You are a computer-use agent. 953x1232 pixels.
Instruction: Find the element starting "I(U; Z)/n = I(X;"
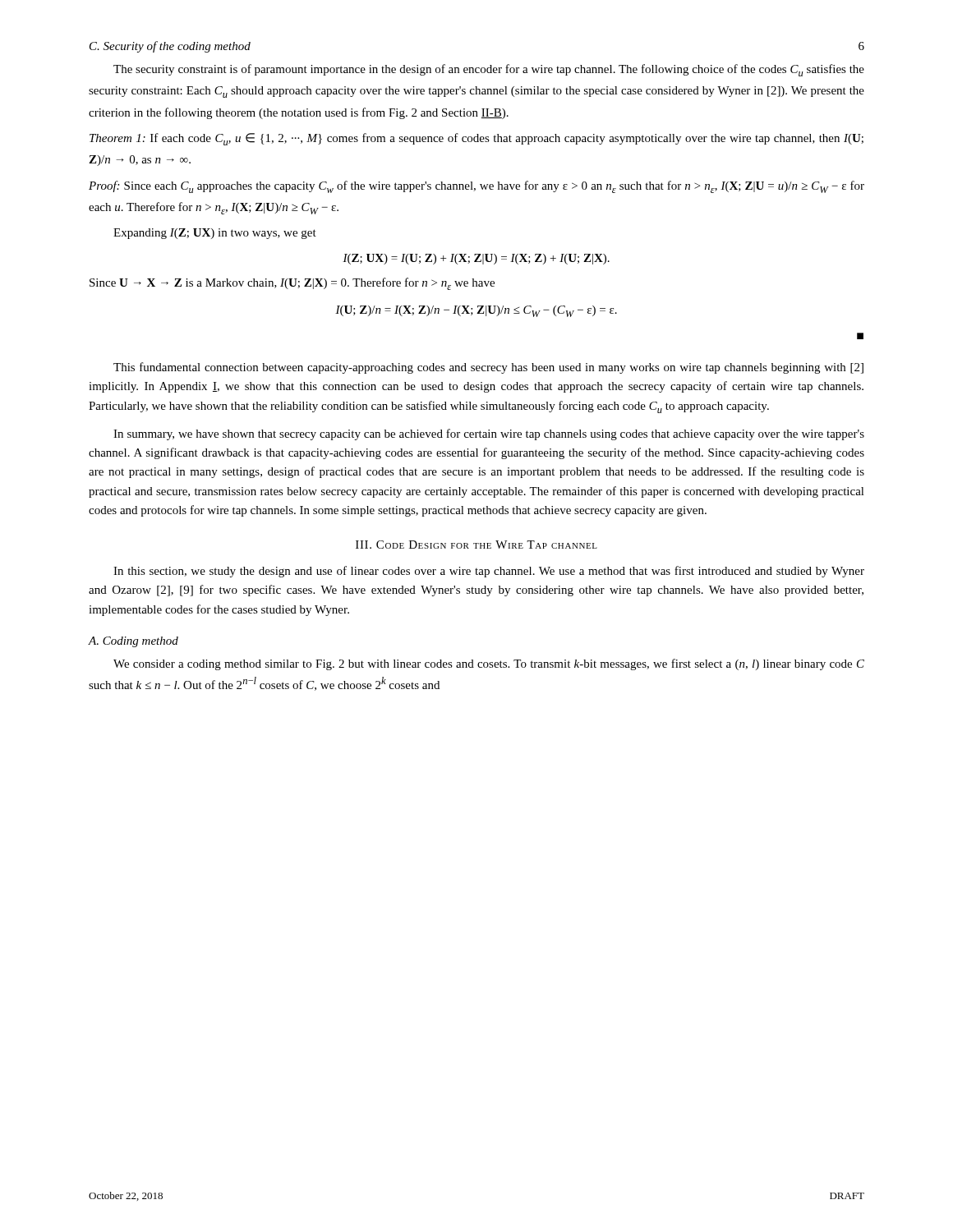[476, 311]
